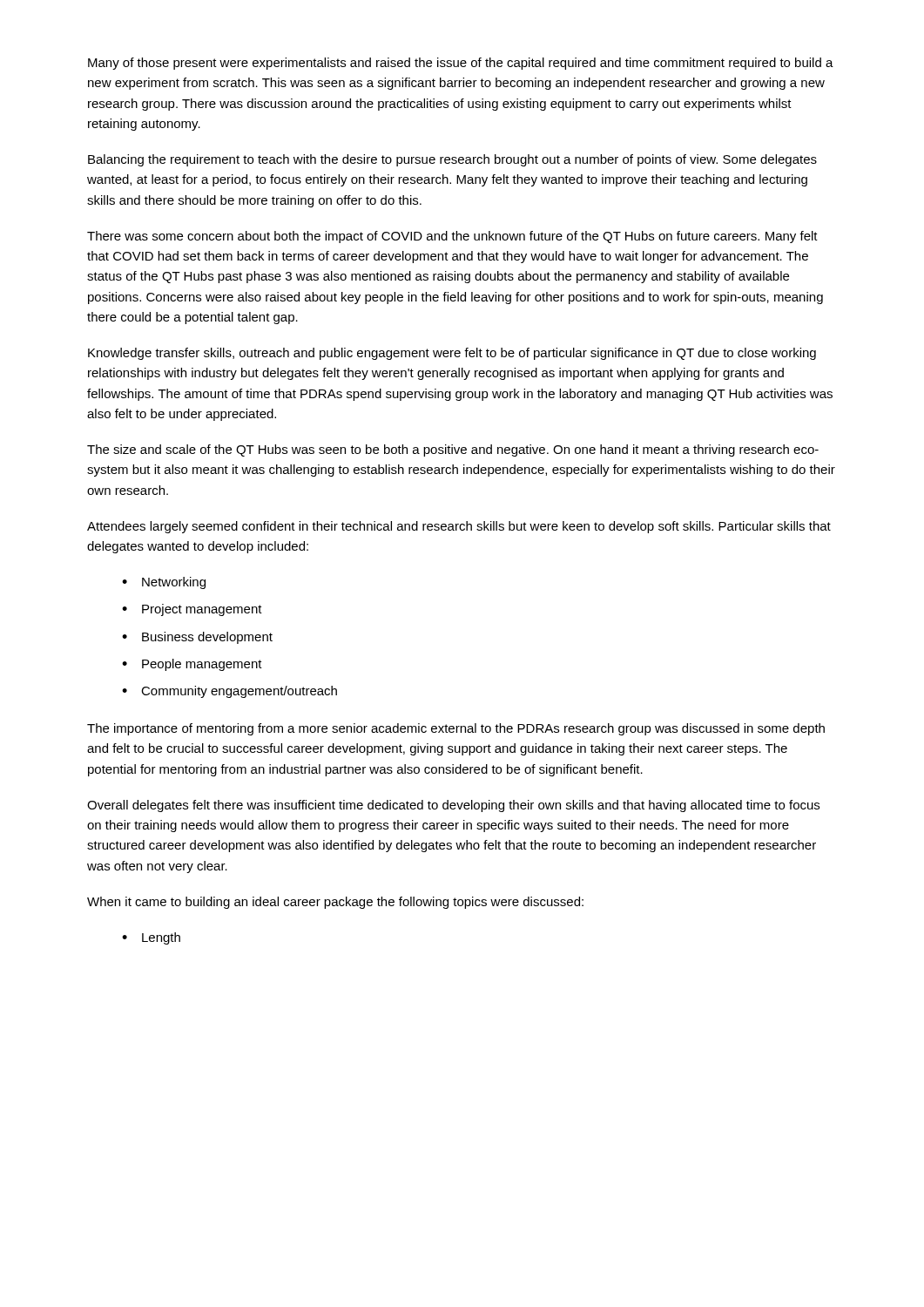Image resolution: width=924 pixels, height=1307 pixels.
Task: Point to the block beginning "When it came to building"
Action: [x=336, y=901]
